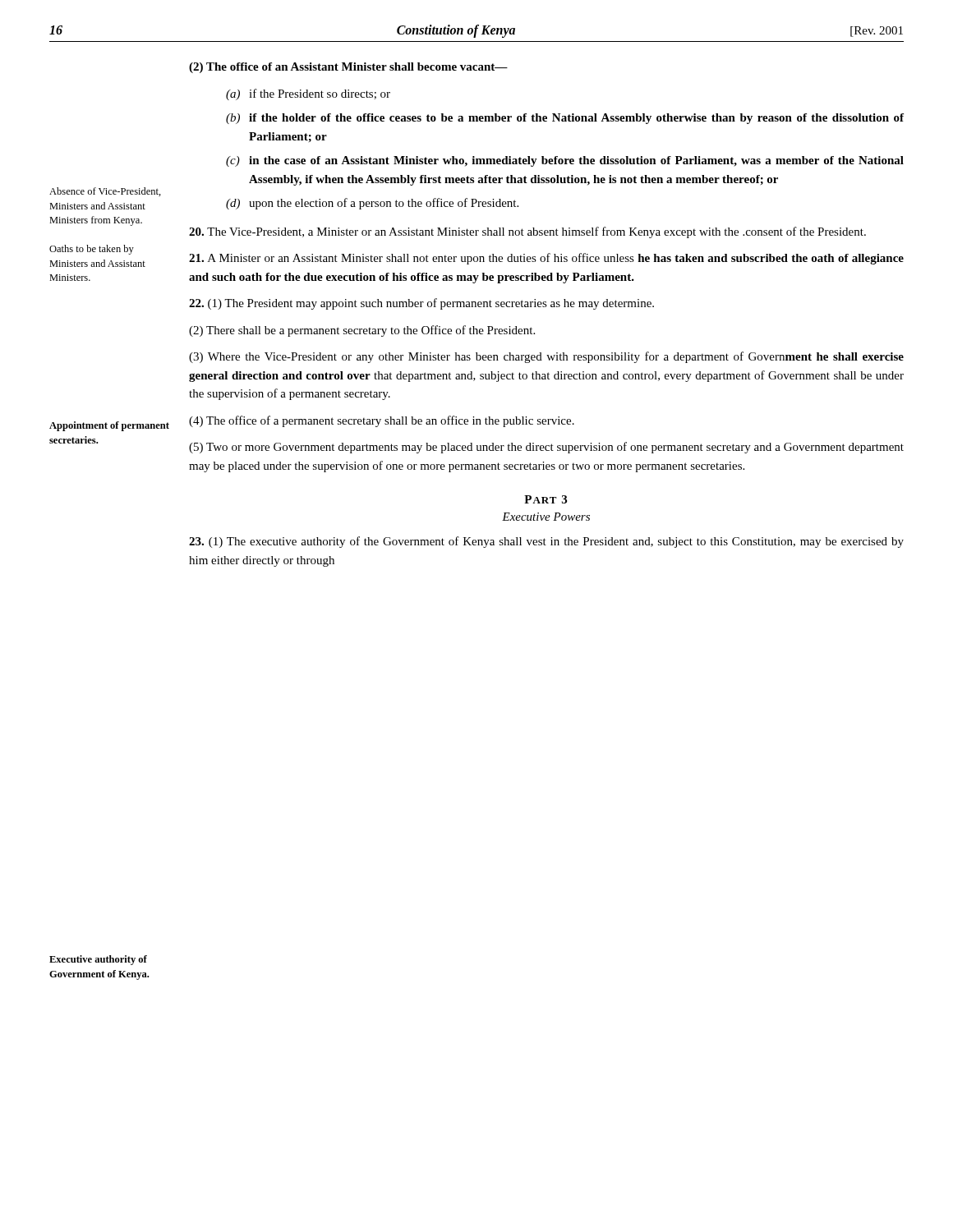The width and height of the screenshot is (953, 1232).
Task: Click on the list item that says "(c) in the case of an Assistant"
Action: click(x=565, y=170)
